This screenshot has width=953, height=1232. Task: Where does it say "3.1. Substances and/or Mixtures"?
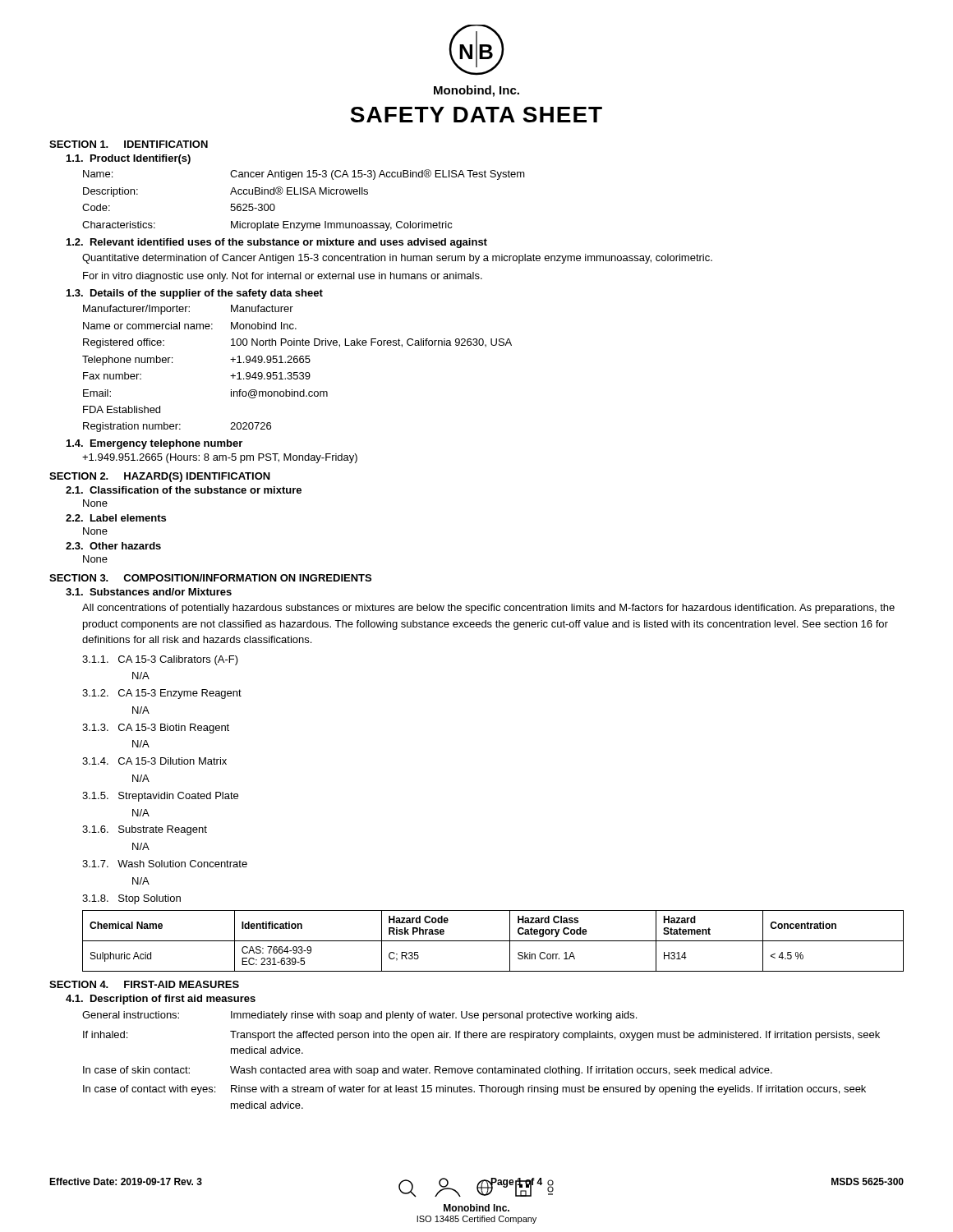pos(149,592)
